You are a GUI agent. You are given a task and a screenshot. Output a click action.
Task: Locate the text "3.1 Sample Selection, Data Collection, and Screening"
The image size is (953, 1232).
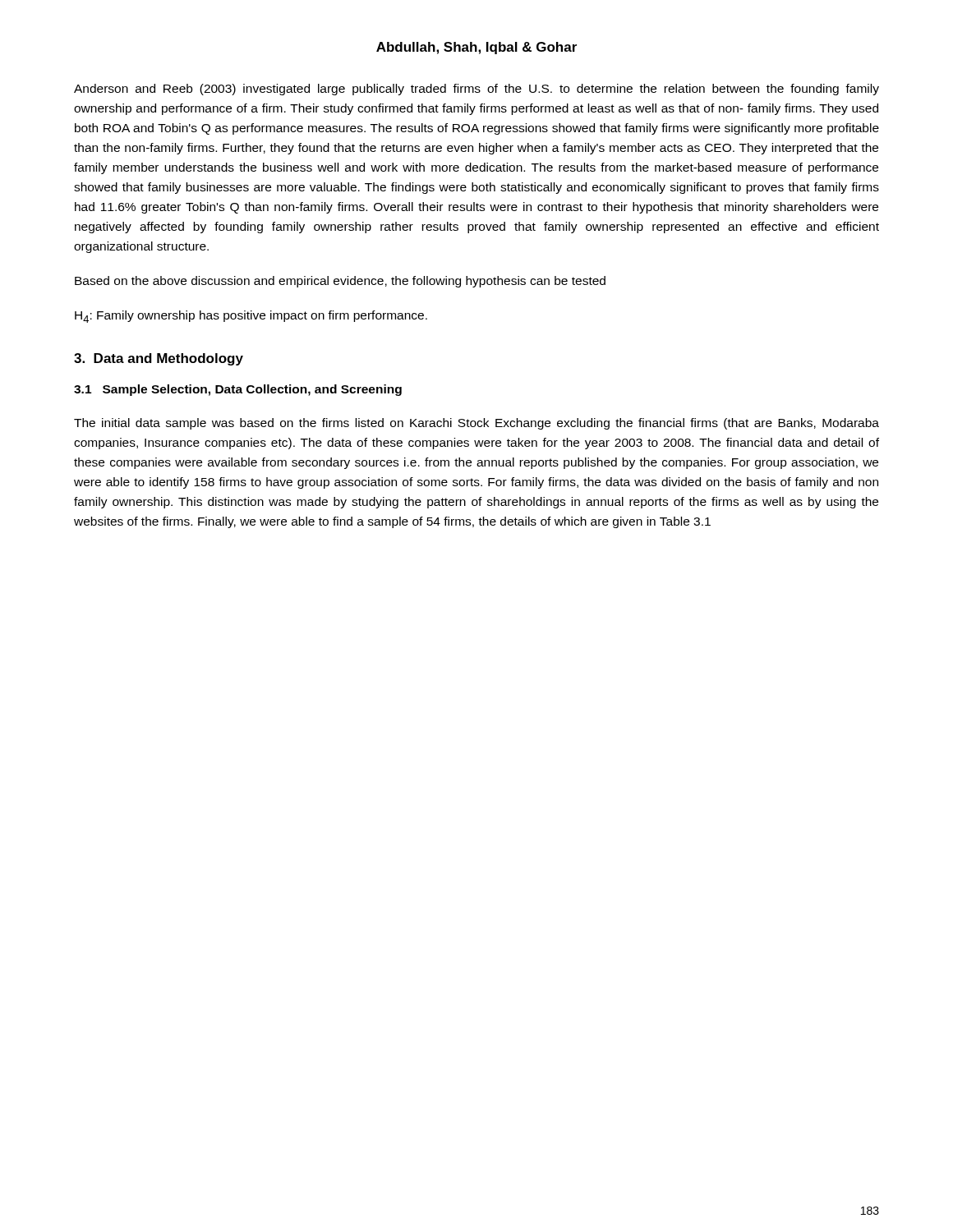[238, 389]
